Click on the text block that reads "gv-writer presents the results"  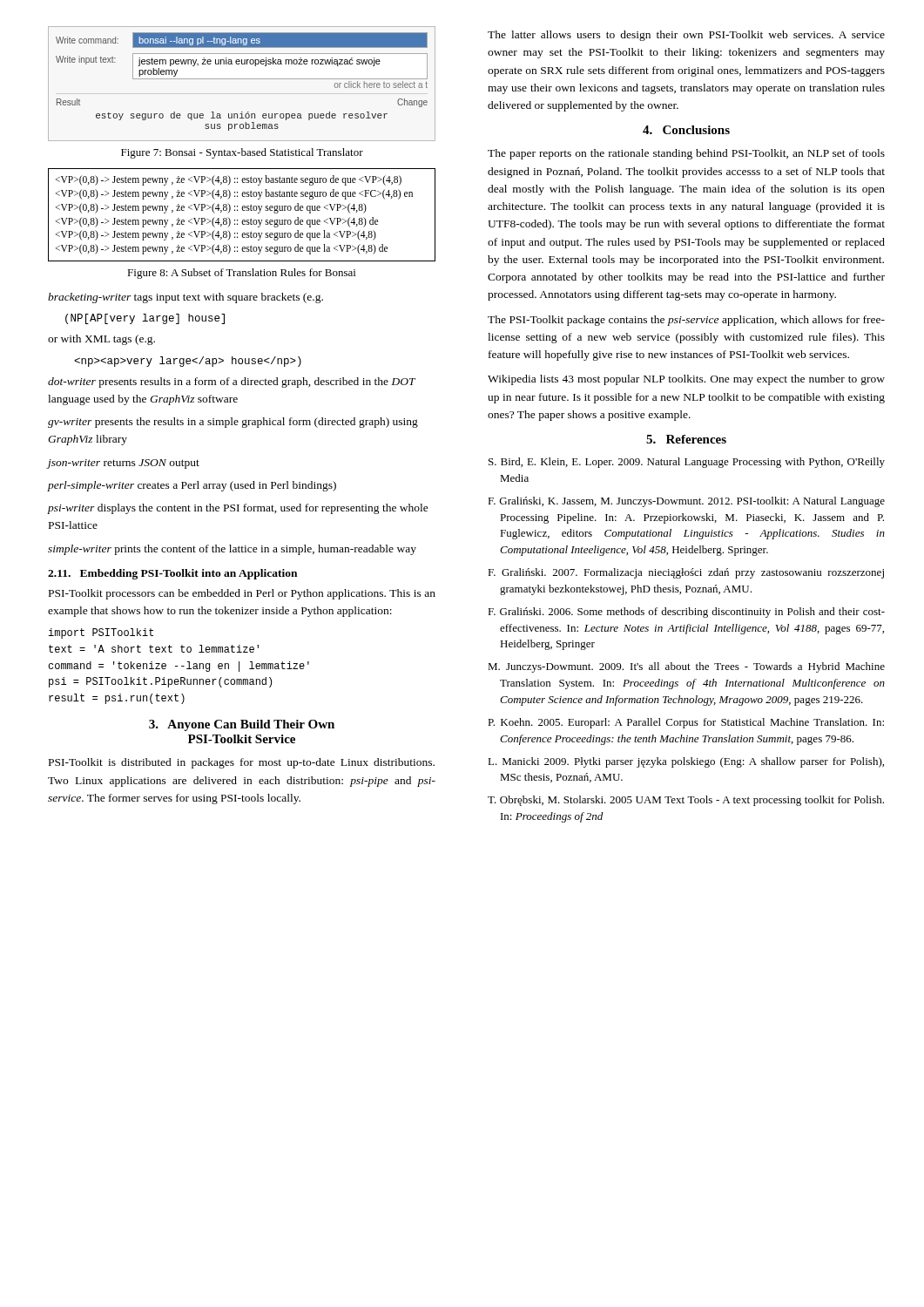click(233, 430)
